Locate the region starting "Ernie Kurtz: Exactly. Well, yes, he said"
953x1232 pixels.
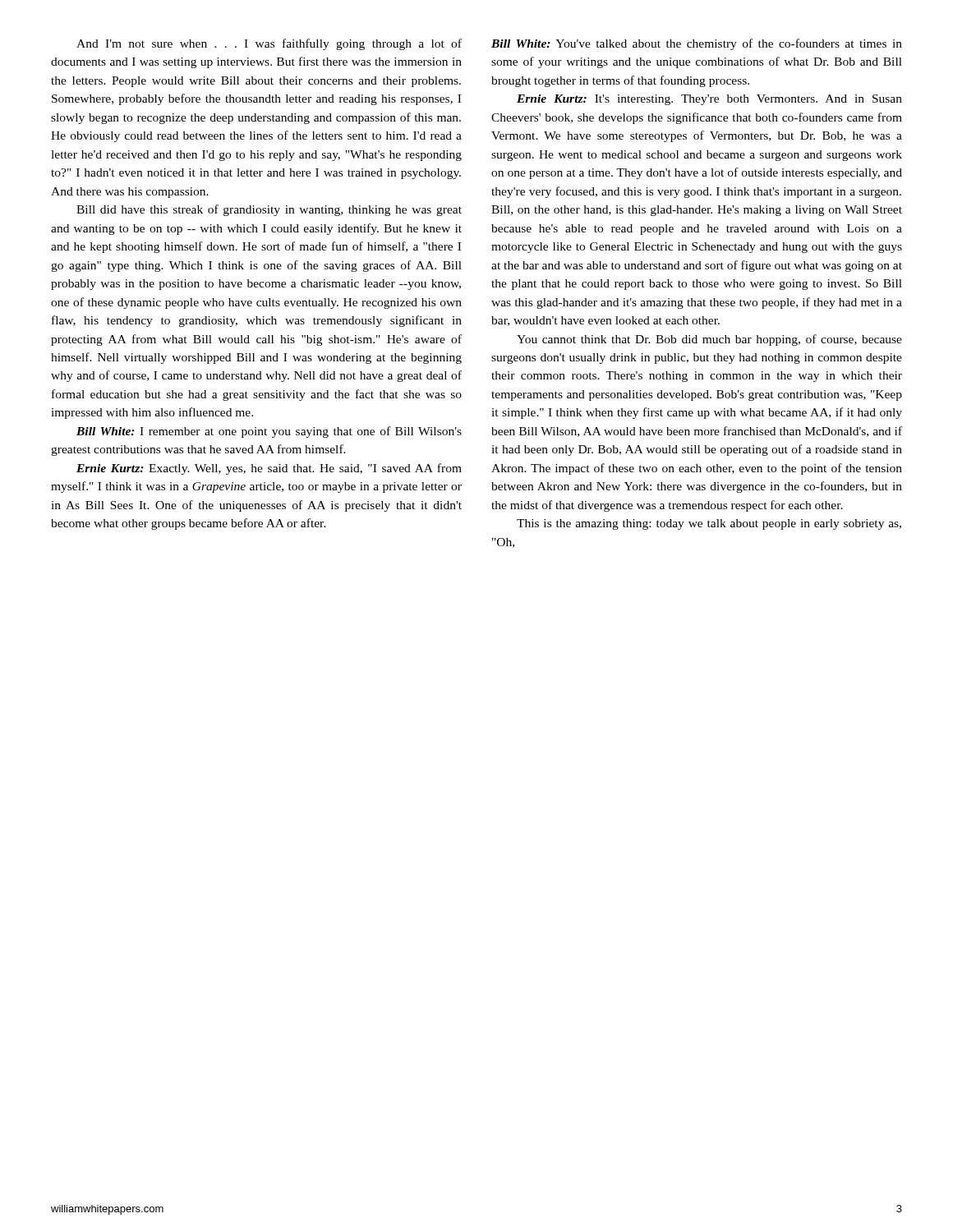tap(256, 496)
